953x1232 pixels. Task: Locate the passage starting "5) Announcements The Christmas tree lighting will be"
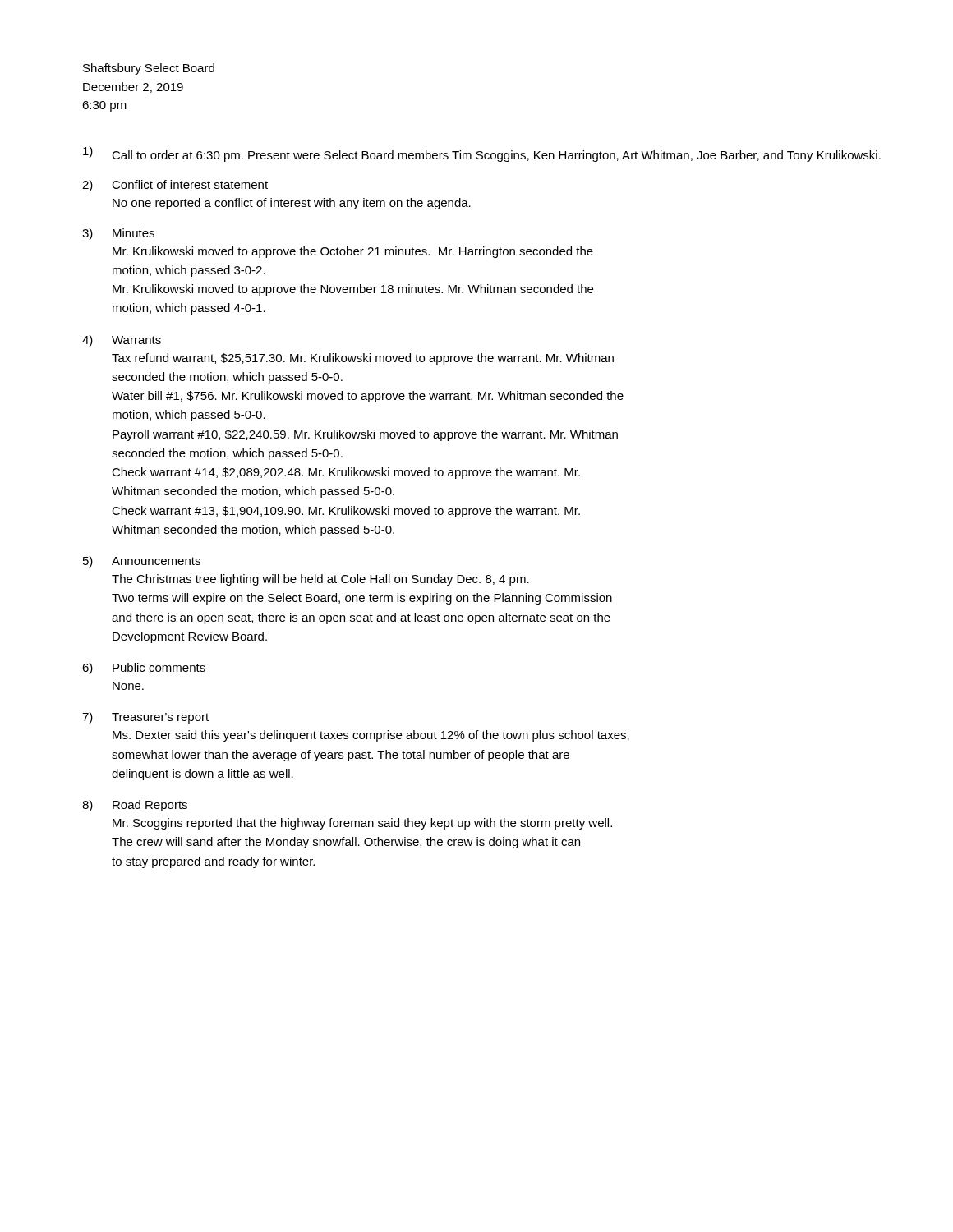coord(485,600)
